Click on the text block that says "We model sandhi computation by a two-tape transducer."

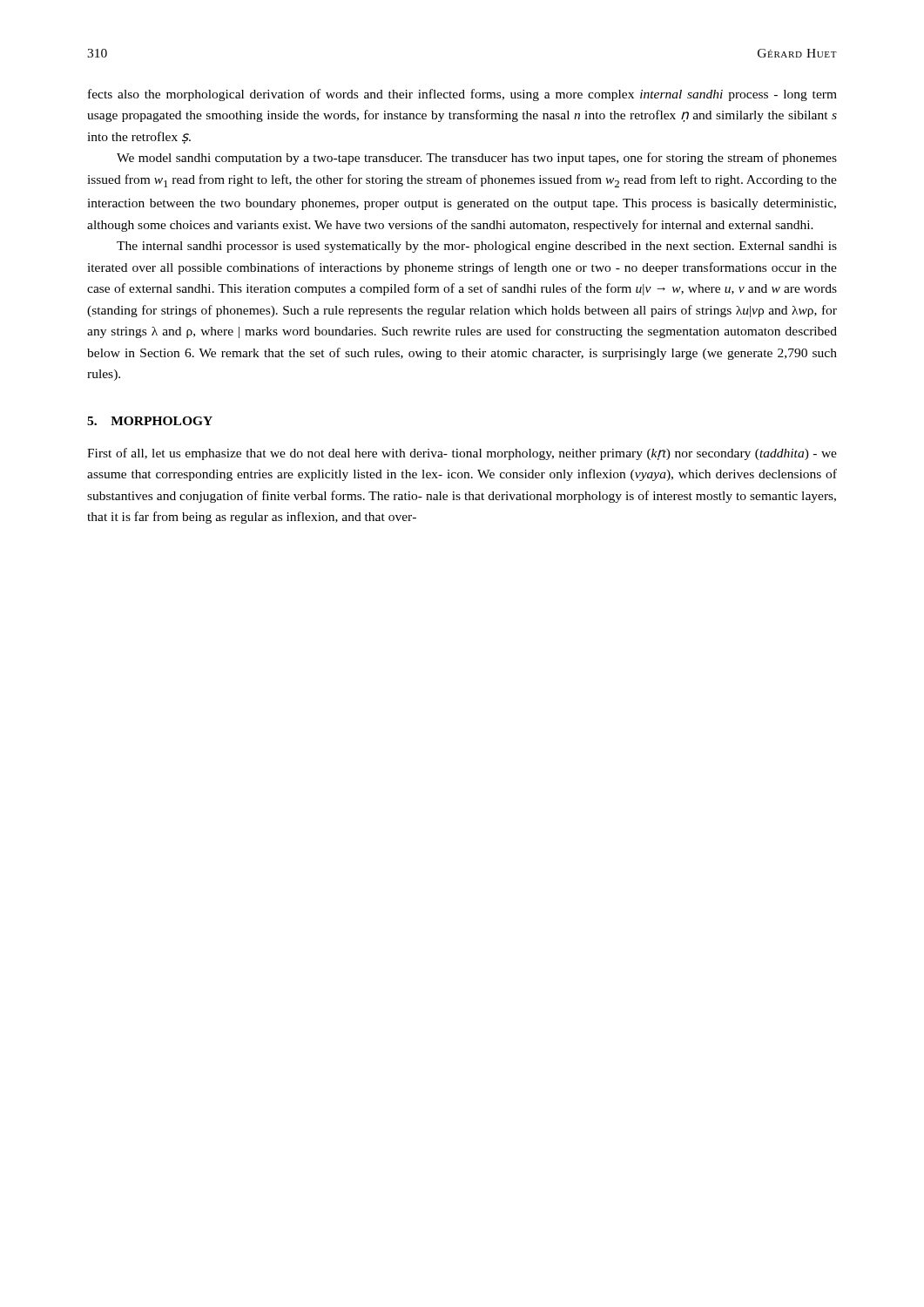click(462, 192)
